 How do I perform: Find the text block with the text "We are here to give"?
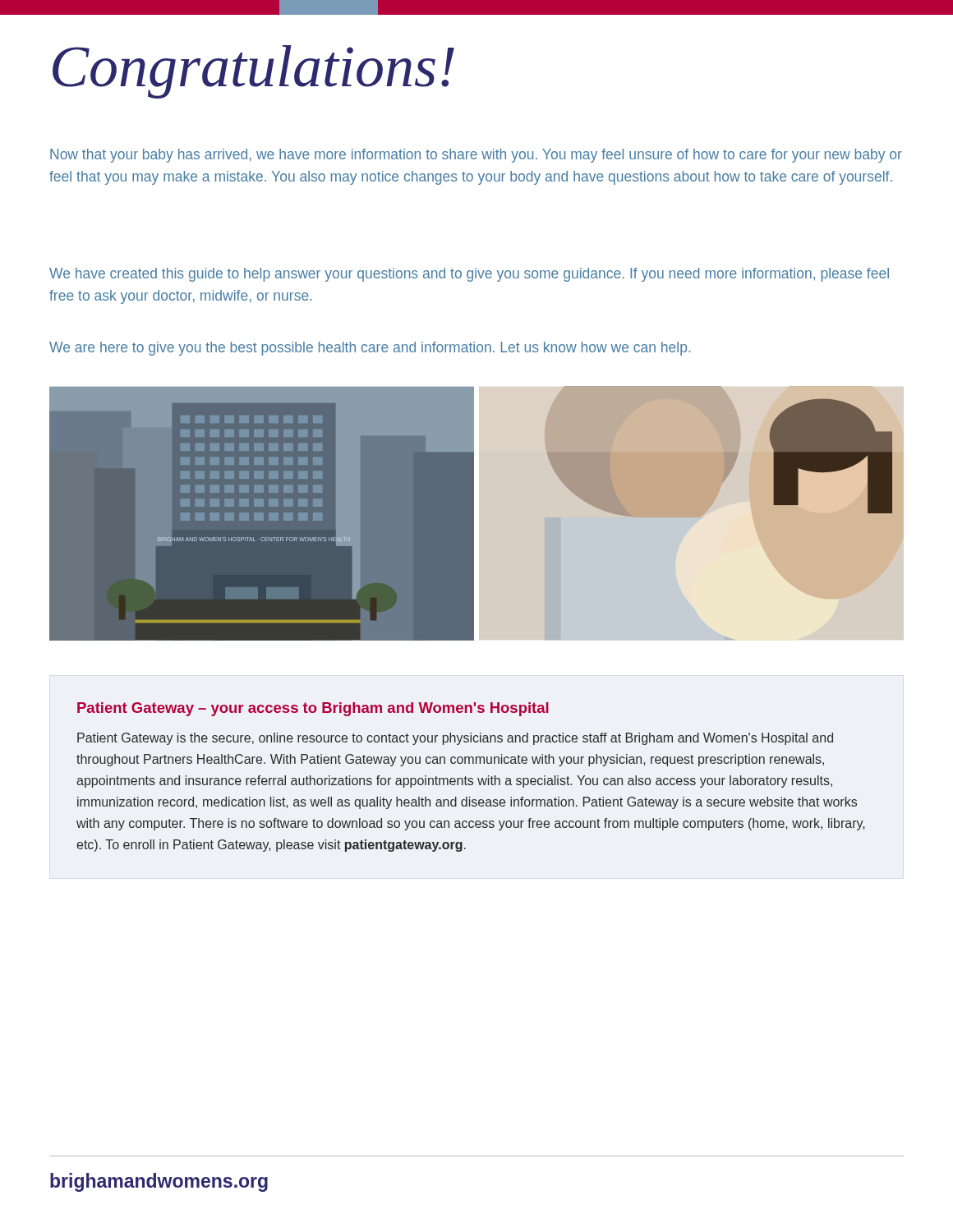coord(370,347)
